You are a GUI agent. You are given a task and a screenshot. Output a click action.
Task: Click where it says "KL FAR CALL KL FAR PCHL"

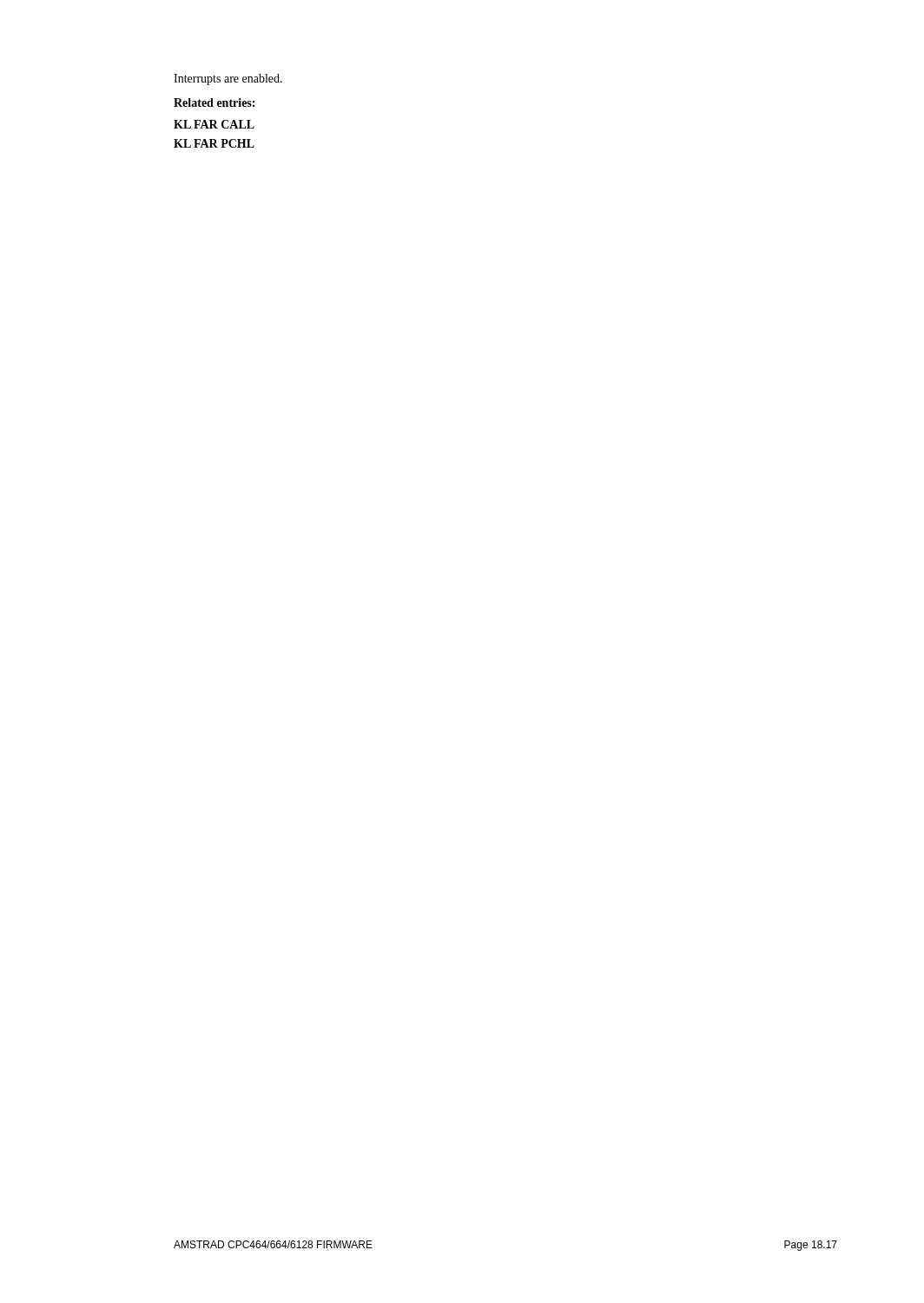(214, 134)
